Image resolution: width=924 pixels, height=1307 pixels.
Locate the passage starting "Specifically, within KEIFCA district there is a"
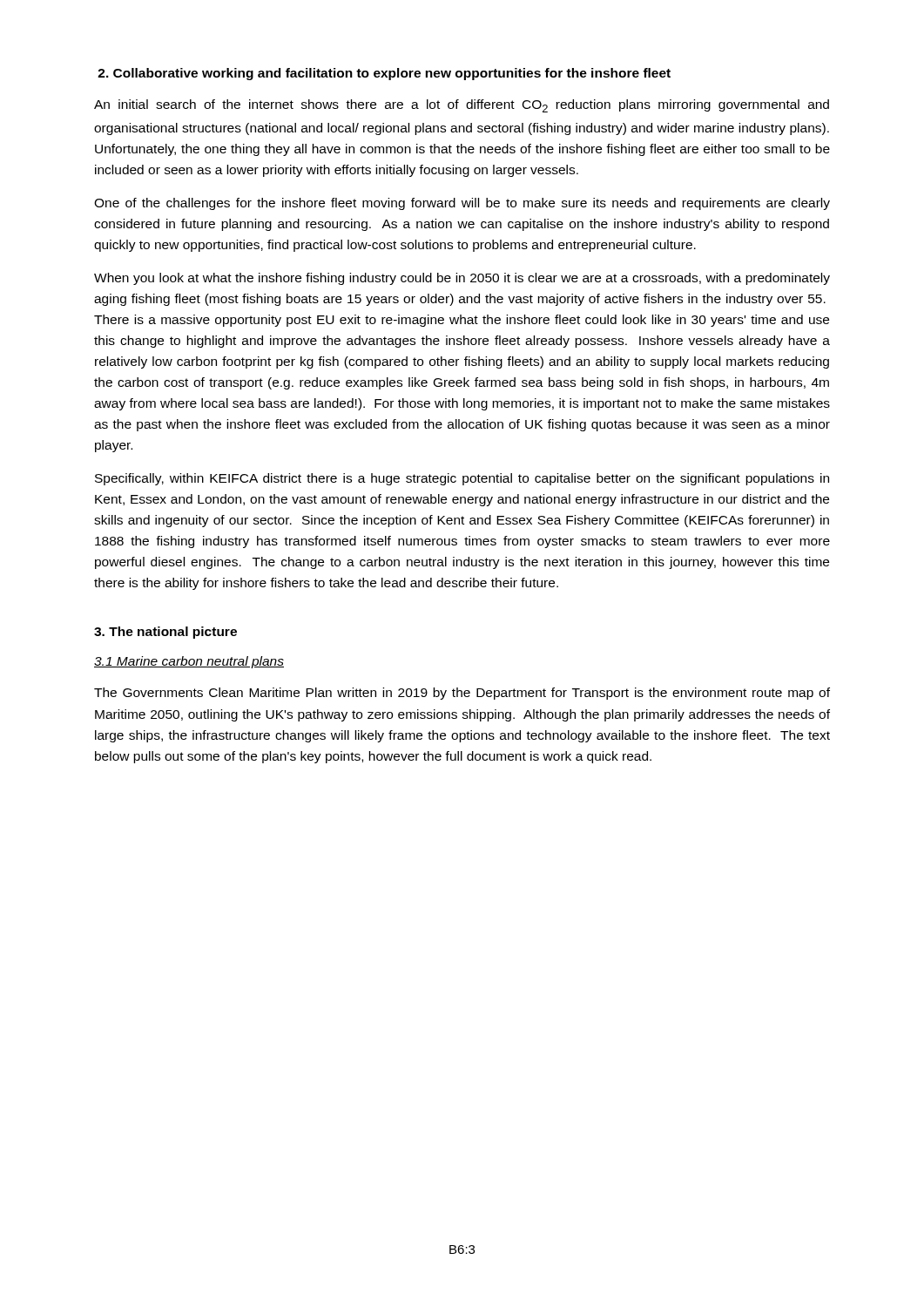coord(462,531)
